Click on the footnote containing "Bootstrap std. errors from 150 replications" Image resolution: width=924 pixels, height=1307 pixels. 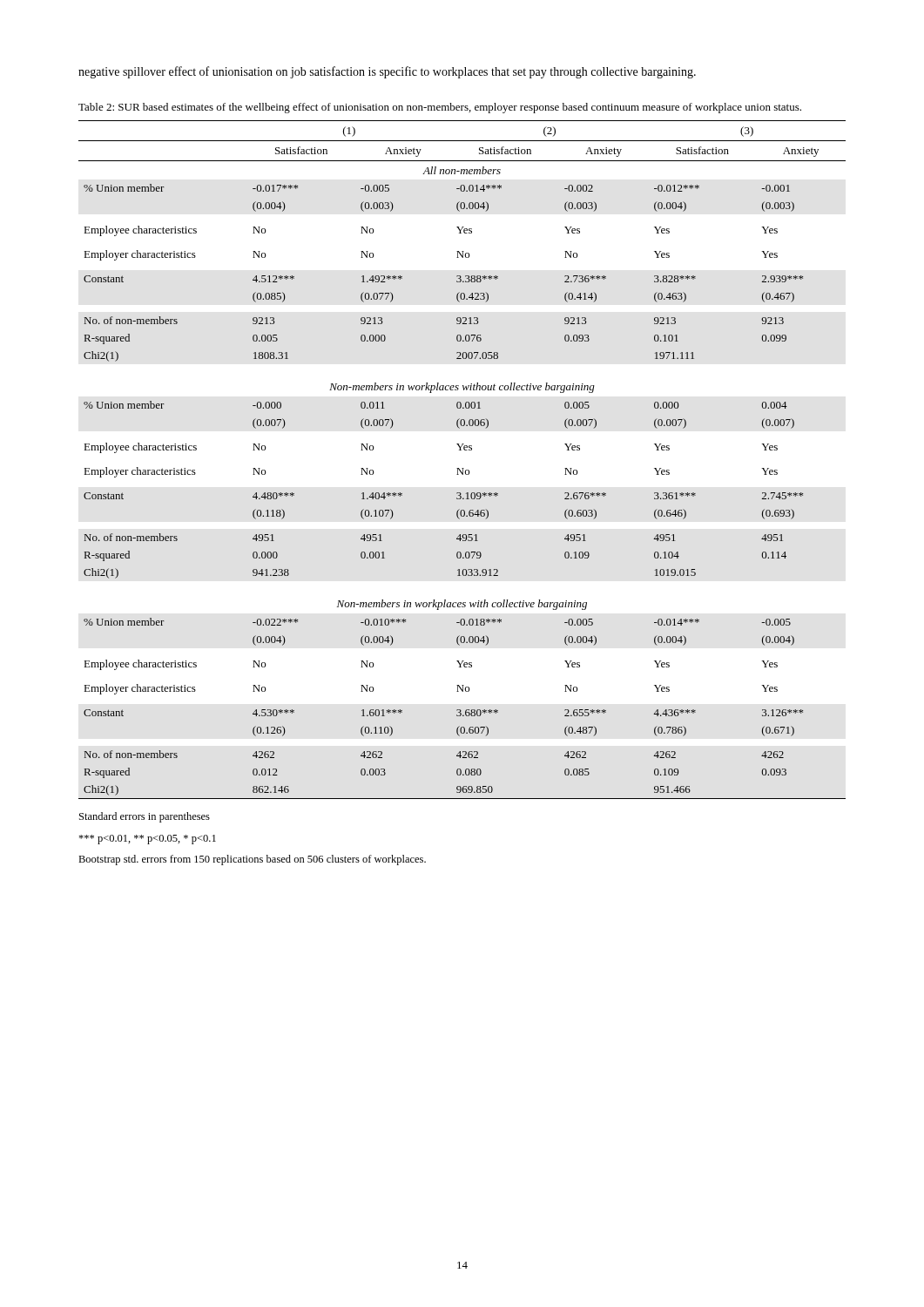252,859
